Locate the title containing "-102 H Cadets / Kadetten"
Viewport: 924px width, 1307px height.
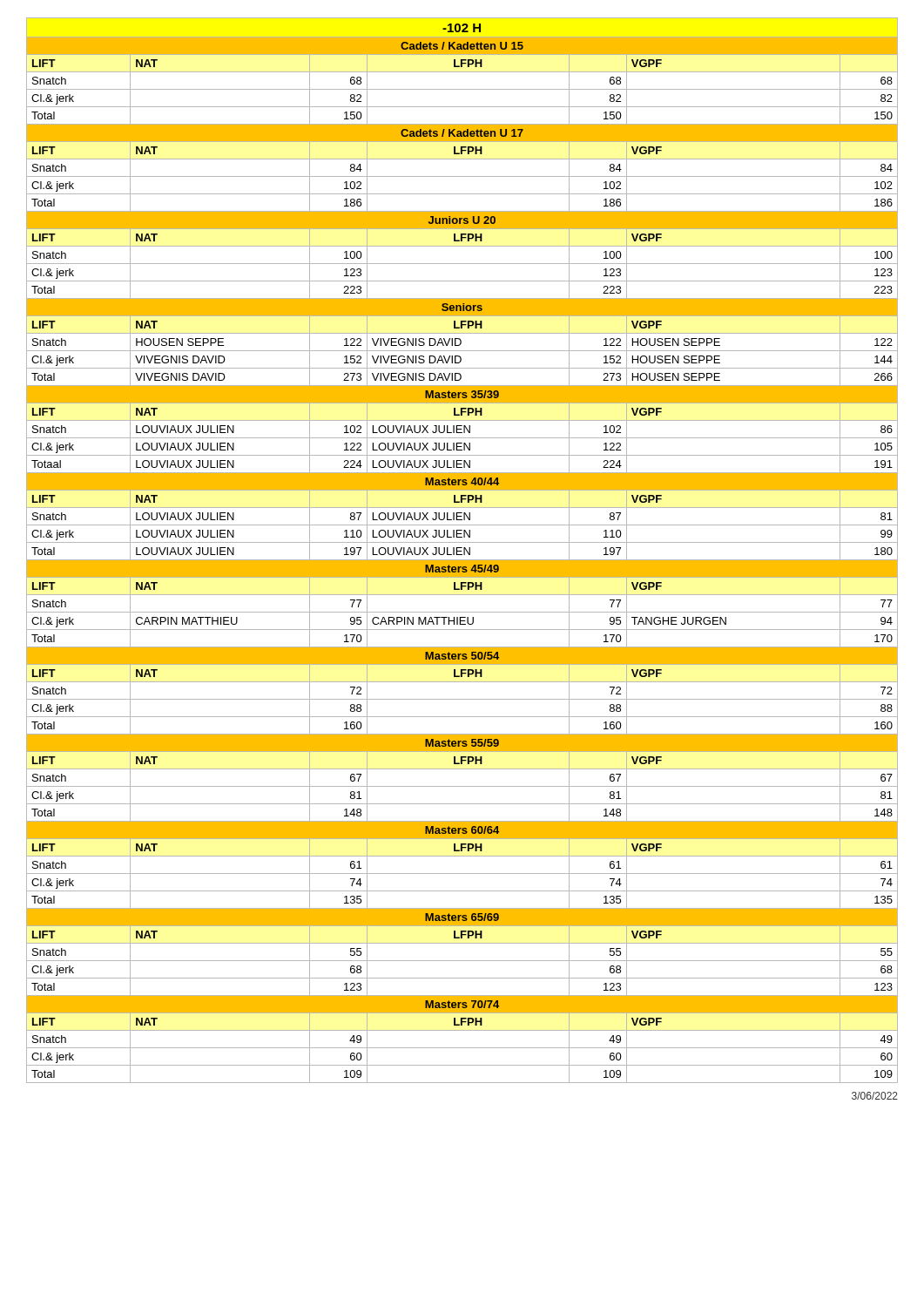(462, 550)
